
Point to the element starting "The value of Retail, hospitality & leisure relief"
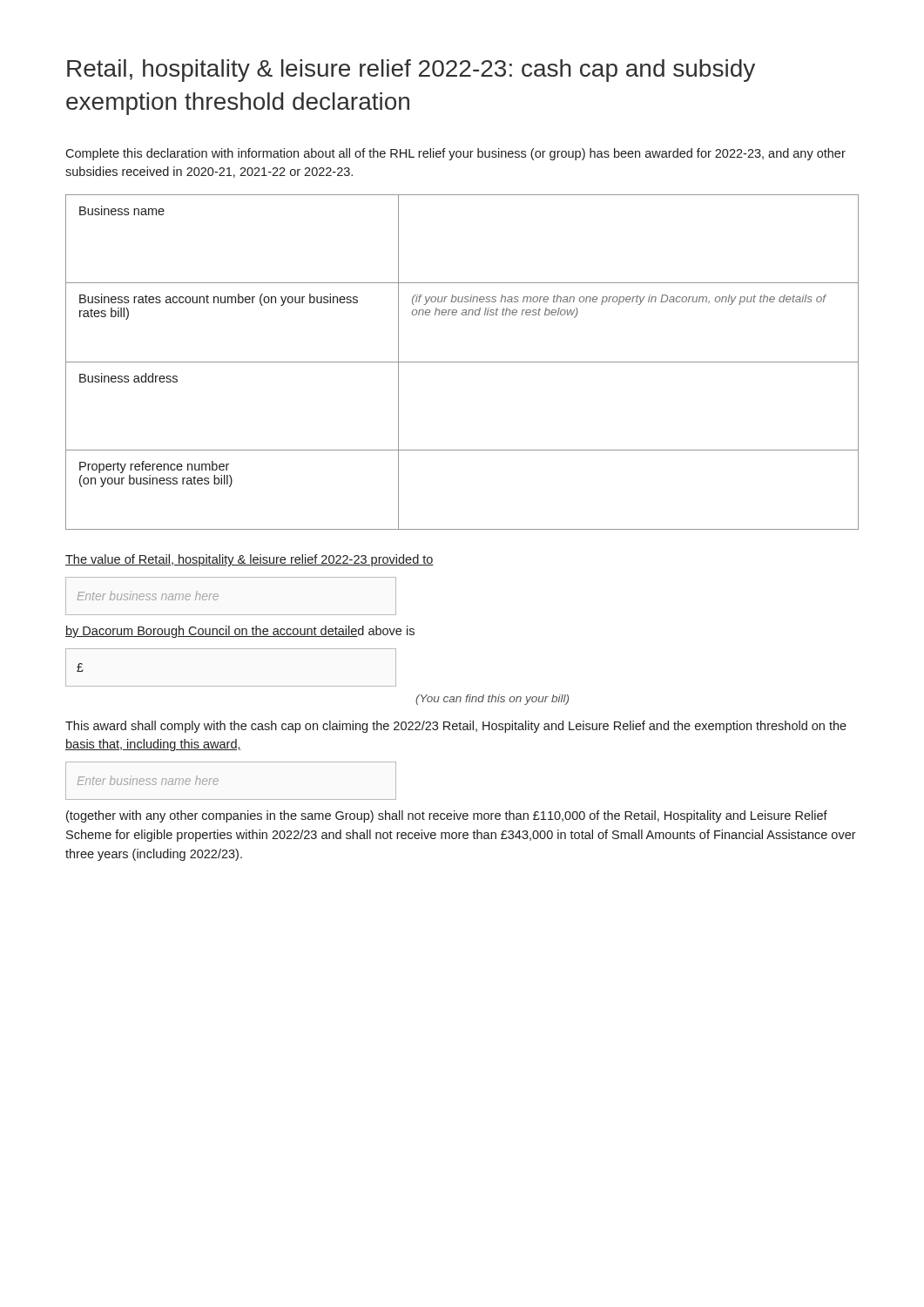pyautogui.click(x=249, y=559)
